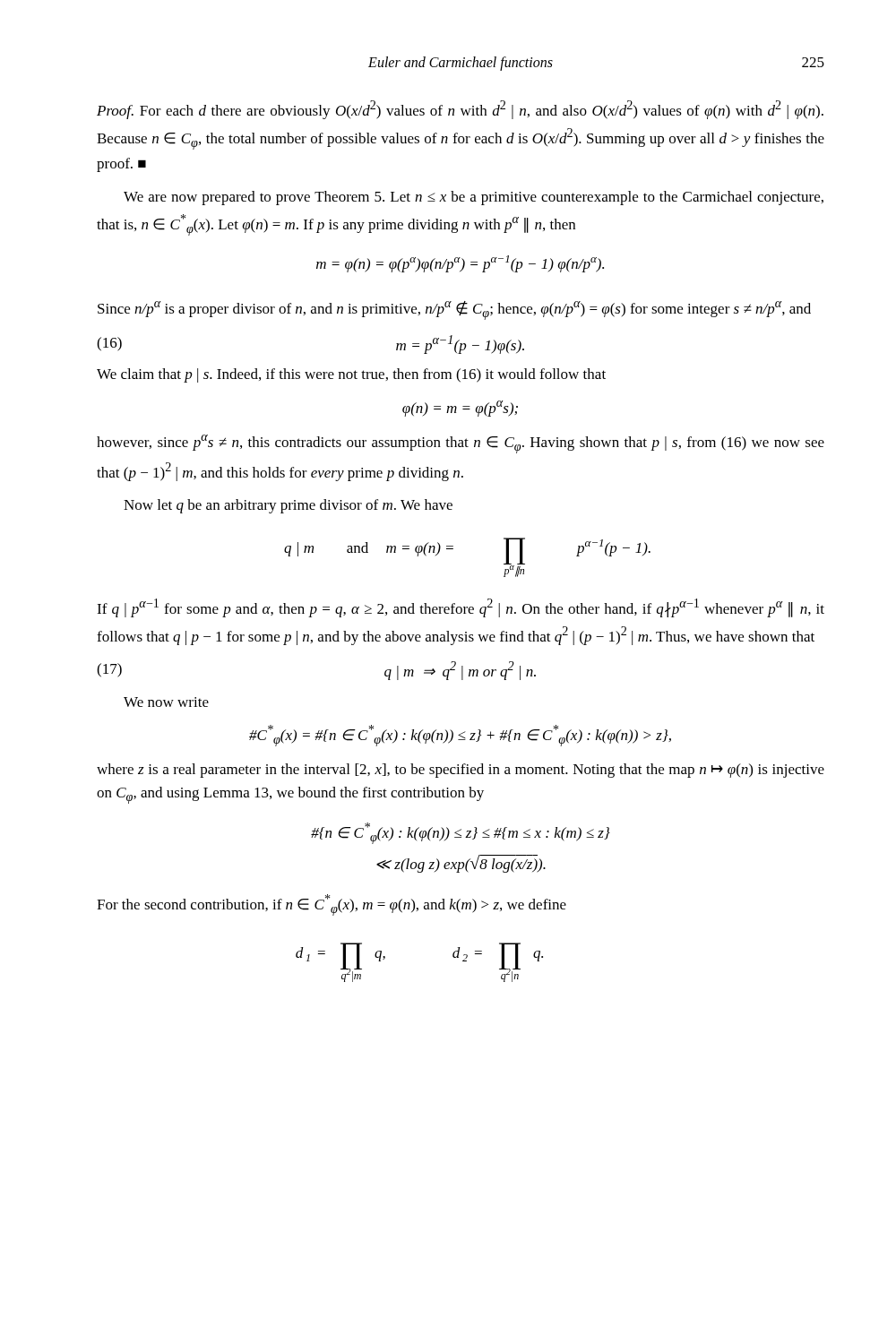This screenshot has height=1344, width=896.
Task: Click on the region starting "Proof. For each d there are obviously"
Action: point(461,135)
